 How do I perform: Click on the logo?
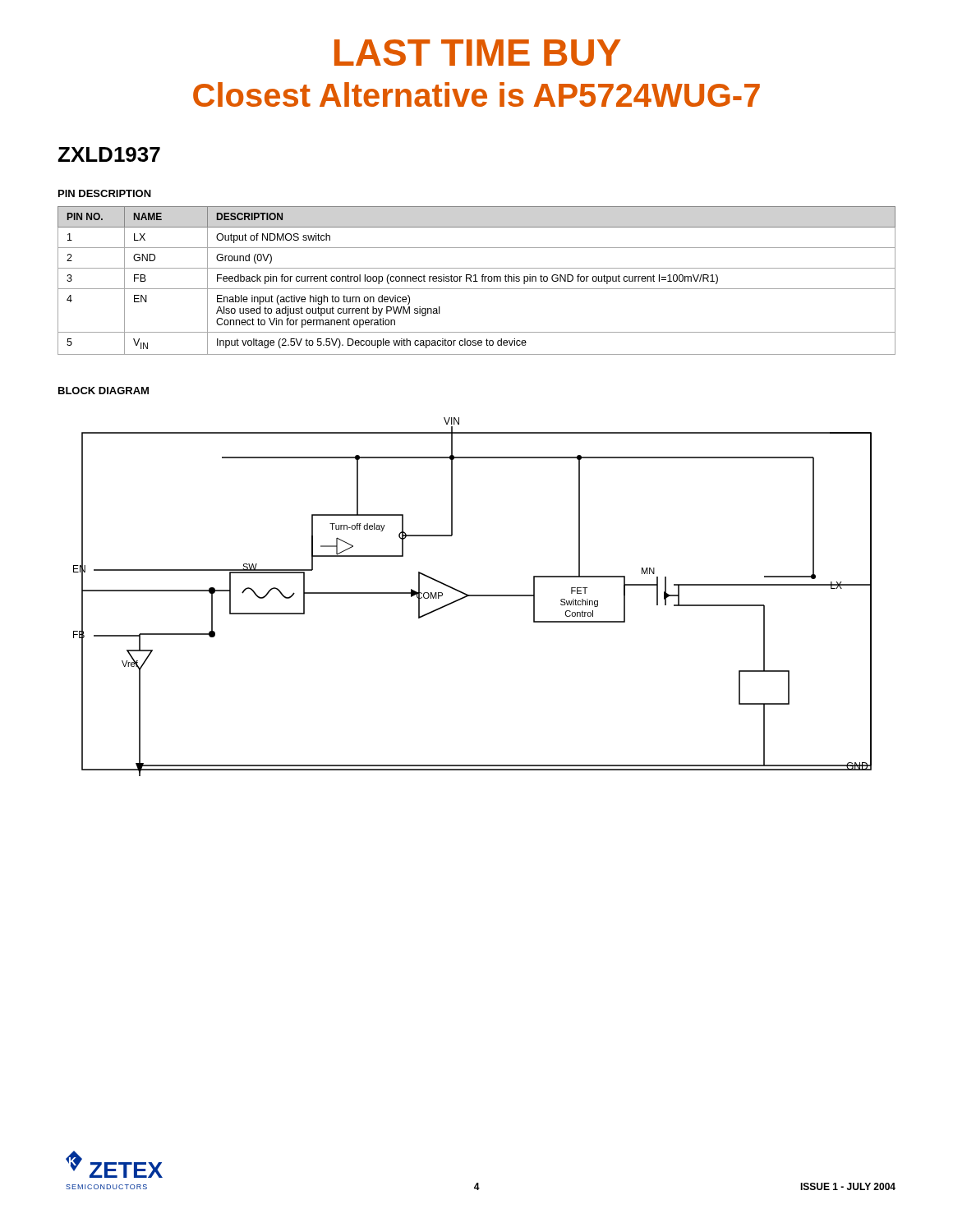pos(123,1173)
